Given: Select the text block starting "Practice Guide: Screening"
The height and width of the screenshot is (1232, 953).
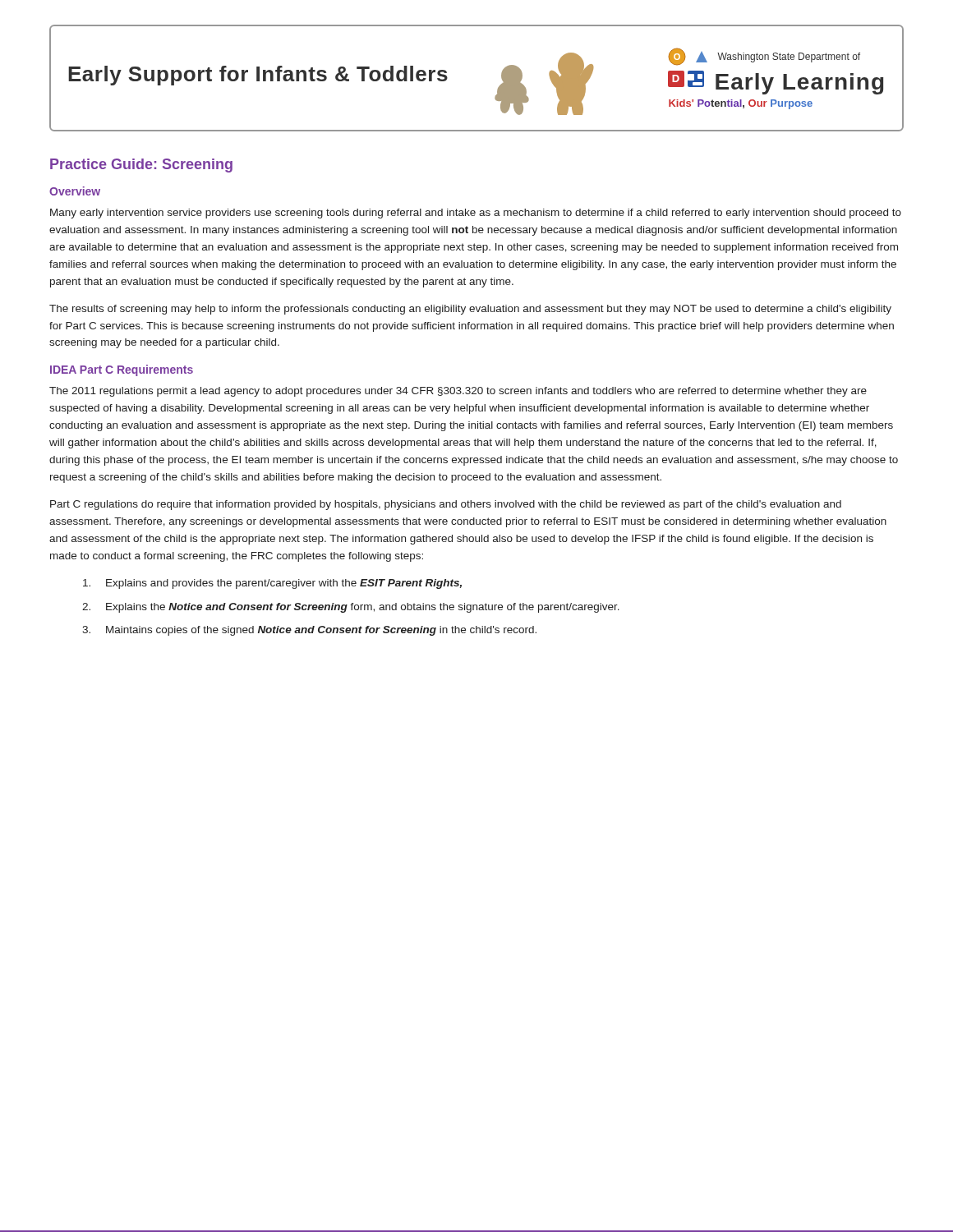Looking at the screenshot, I should (141, 164).
